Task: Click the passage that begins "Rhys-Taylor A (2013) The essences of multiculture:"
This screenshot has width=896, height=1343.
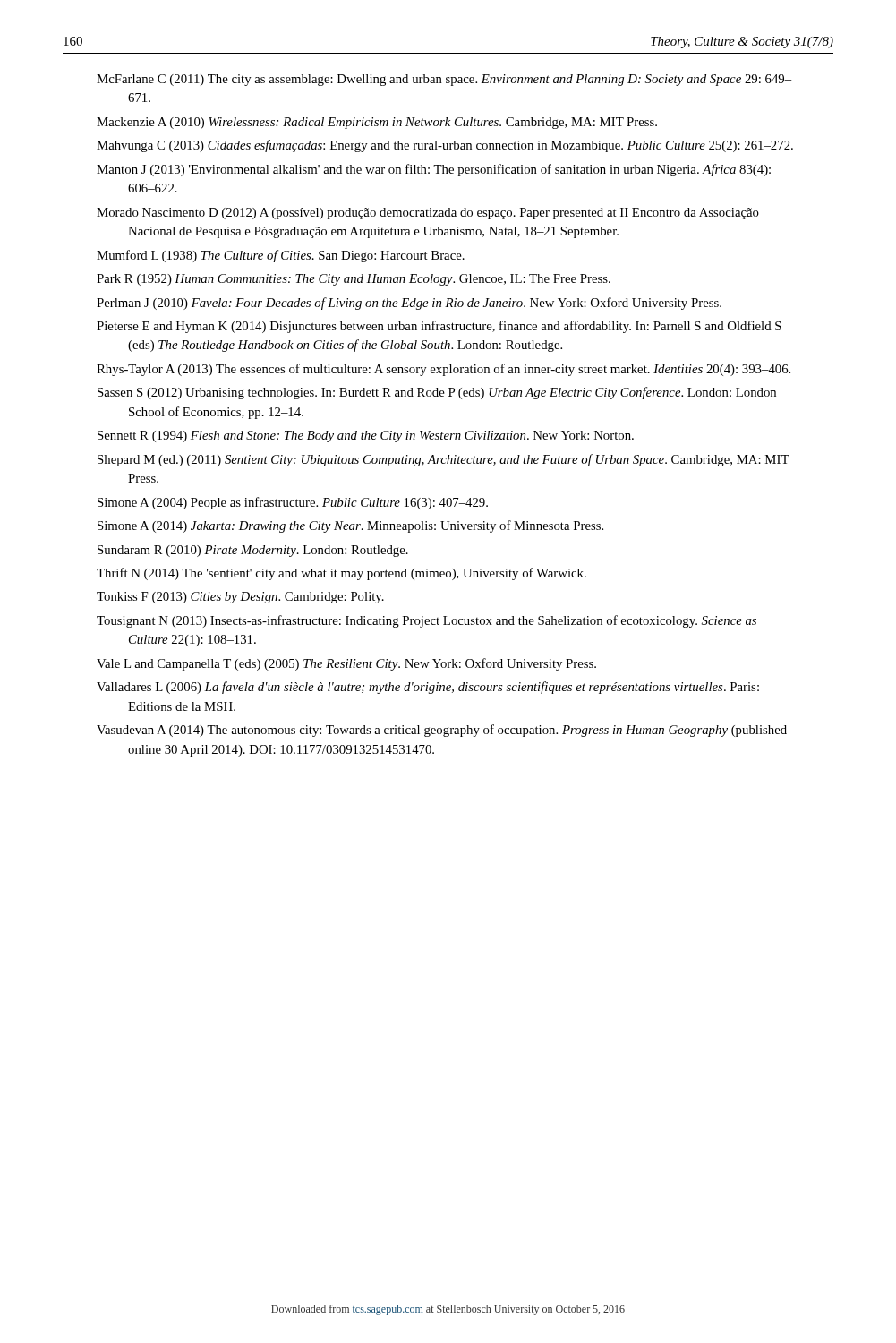Action: 444,369
